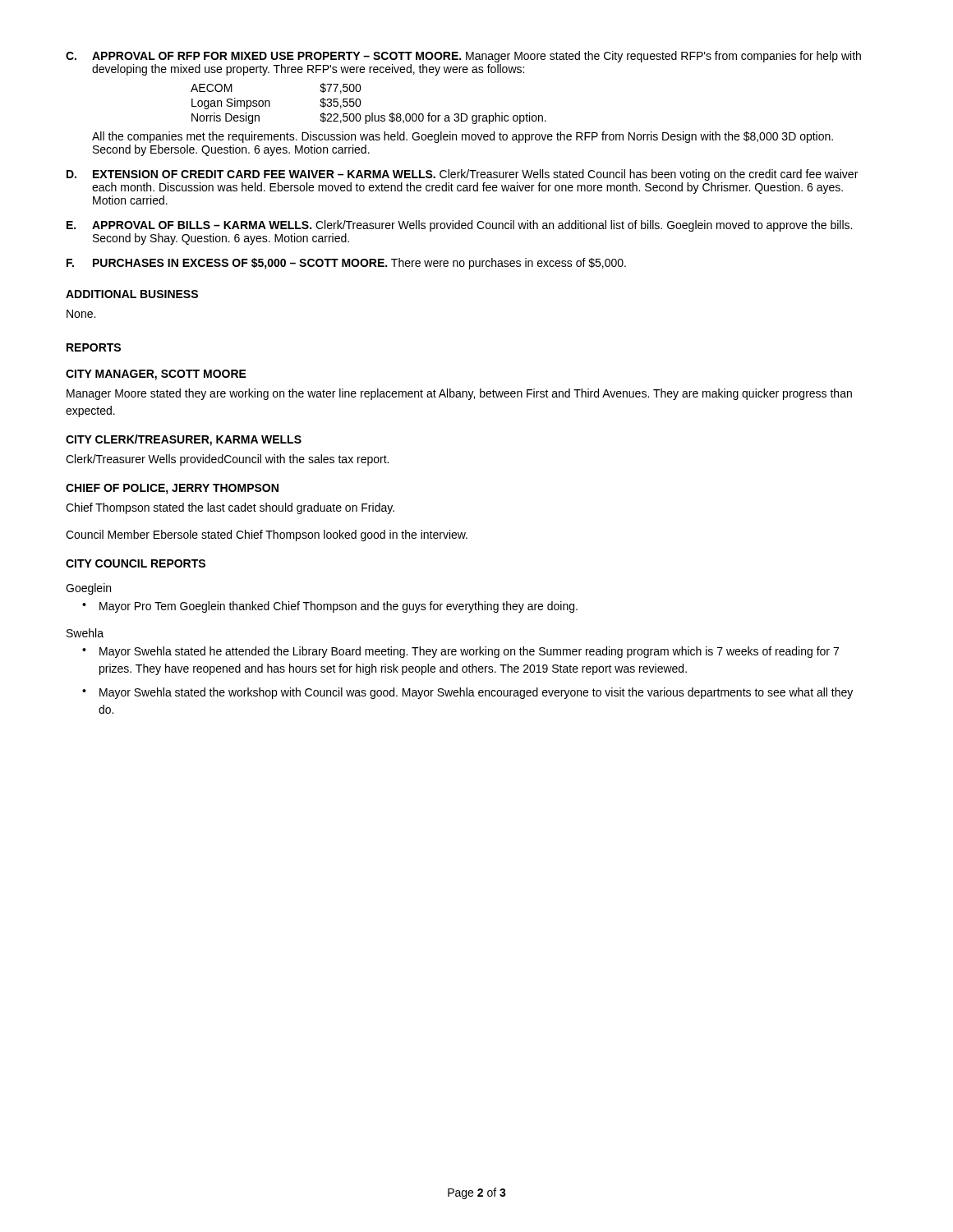Navigate to the element starting "ADDITIONAL BUSINESS"
This screenshot has height=1232, width=953.
click(x=132, y=294)
